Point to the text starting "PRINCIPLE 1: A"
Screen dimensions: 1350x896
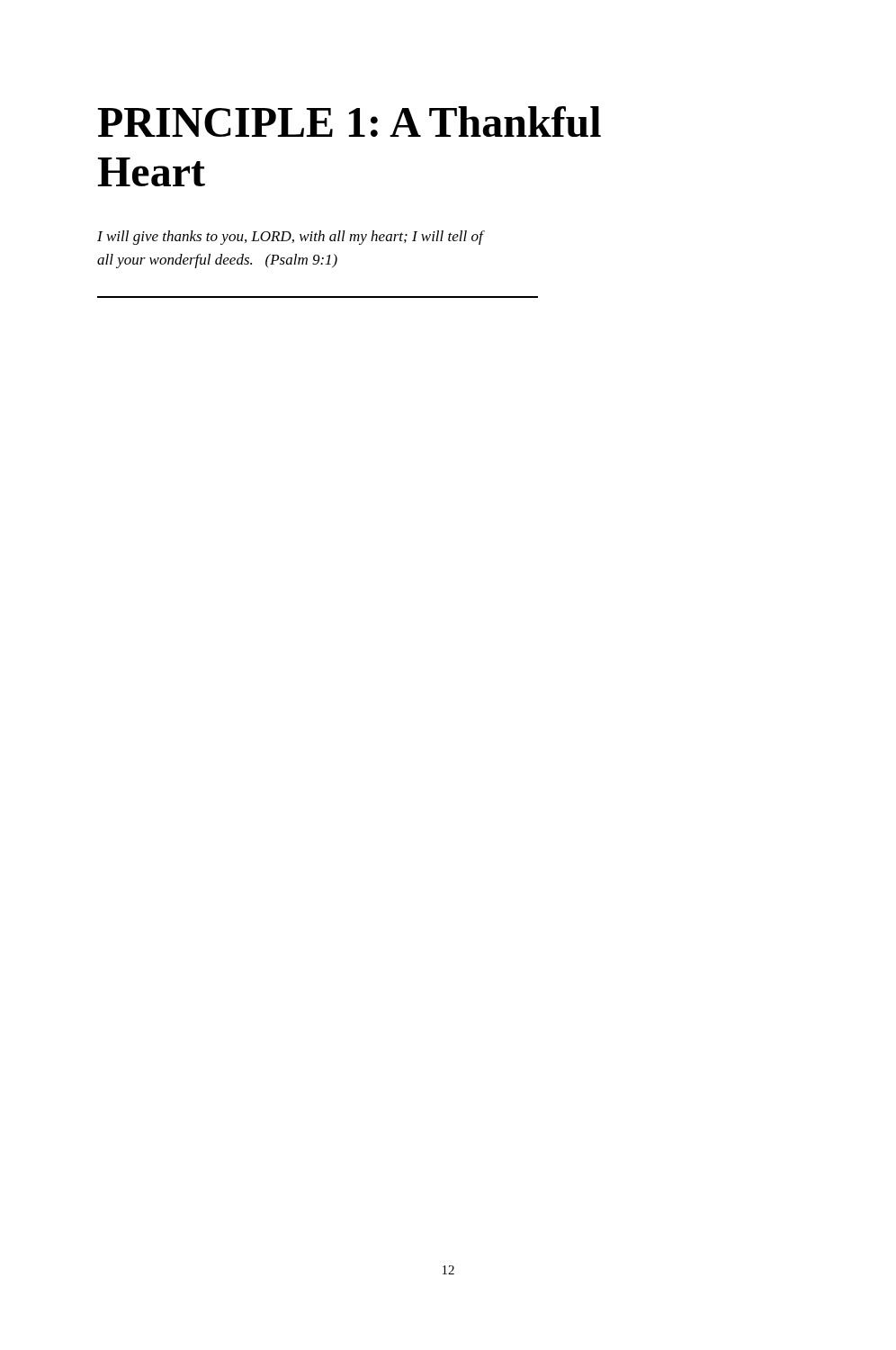pyautogui.click(x=385, y=147)
